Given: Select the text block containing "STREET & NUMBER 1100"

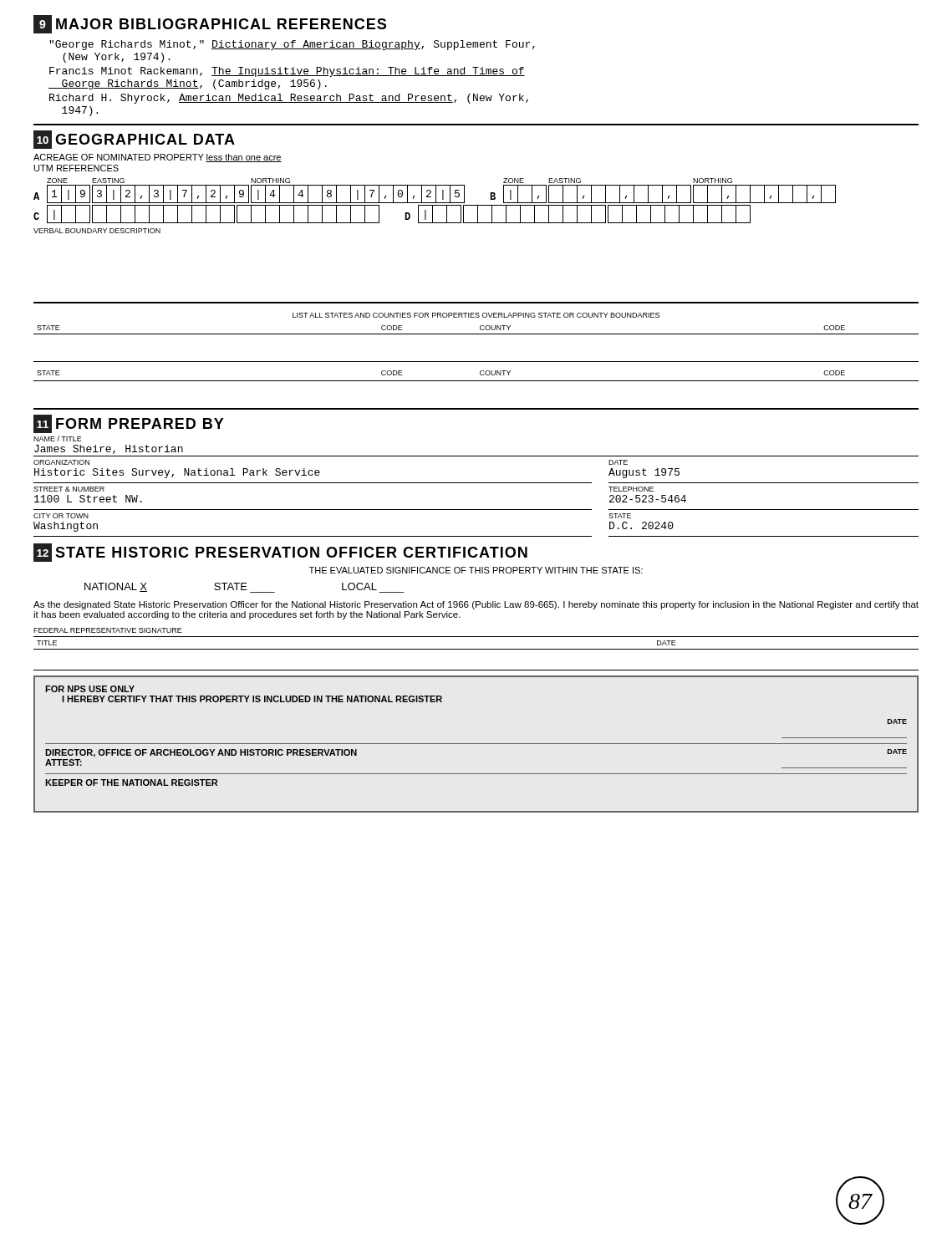Looking at the screenshot, I should click(67, 489).
